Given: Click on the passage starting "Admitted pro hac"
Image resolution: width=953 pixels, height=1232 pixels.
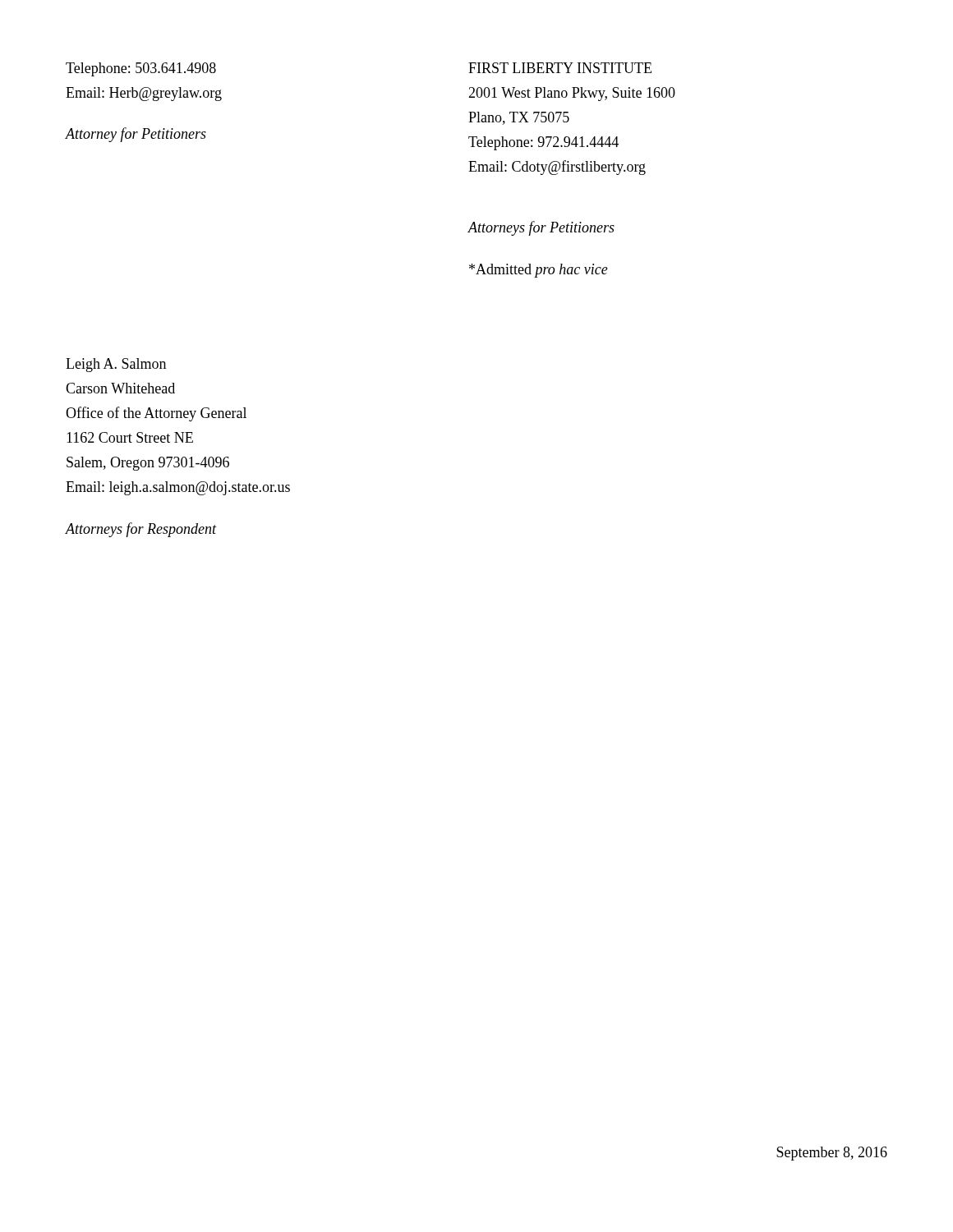Looking at the screenshot, I should 539,271.
